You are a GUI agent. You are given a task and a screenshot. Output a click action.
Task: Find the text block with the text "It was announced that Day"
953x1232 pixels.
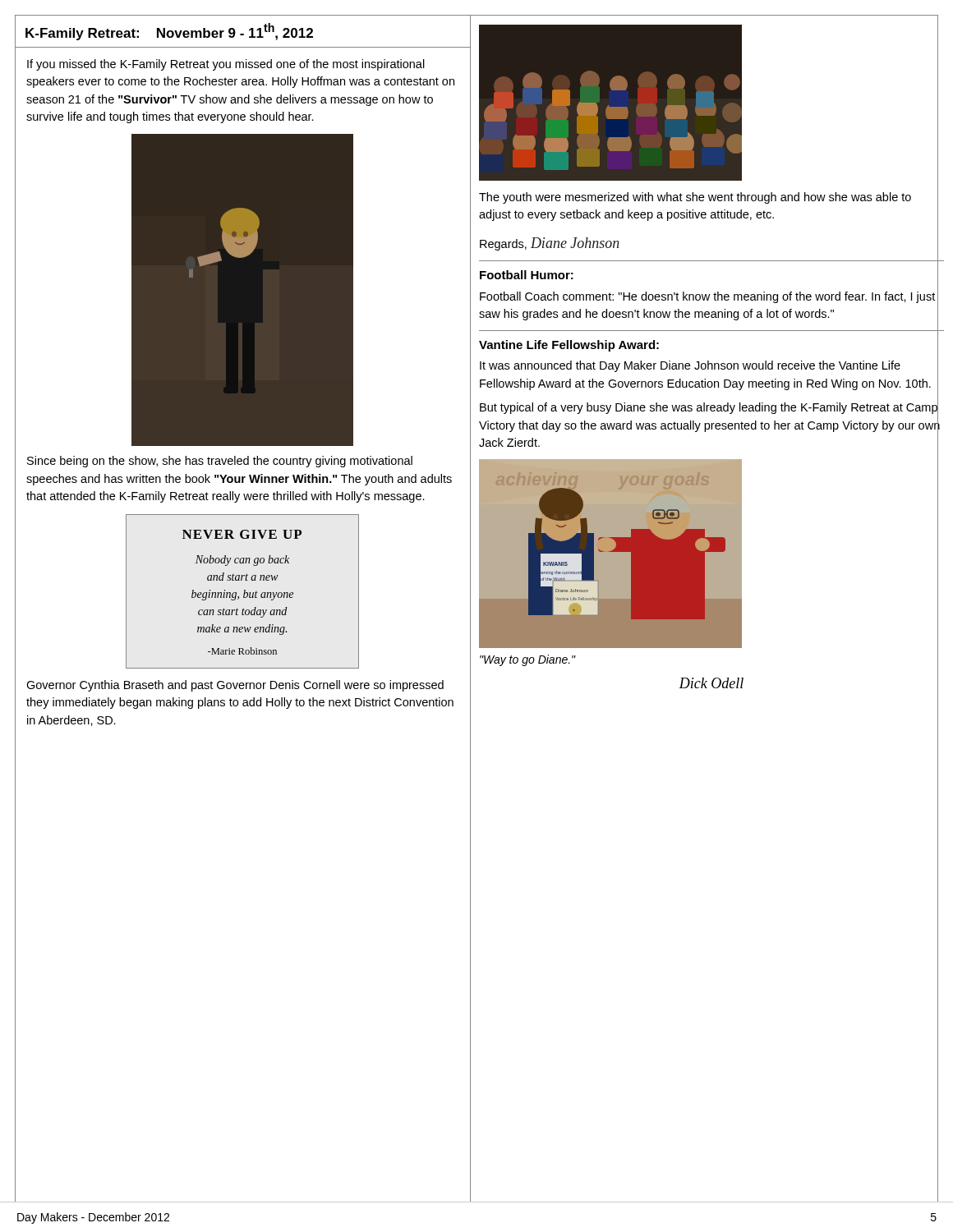(x=705, y=375)
